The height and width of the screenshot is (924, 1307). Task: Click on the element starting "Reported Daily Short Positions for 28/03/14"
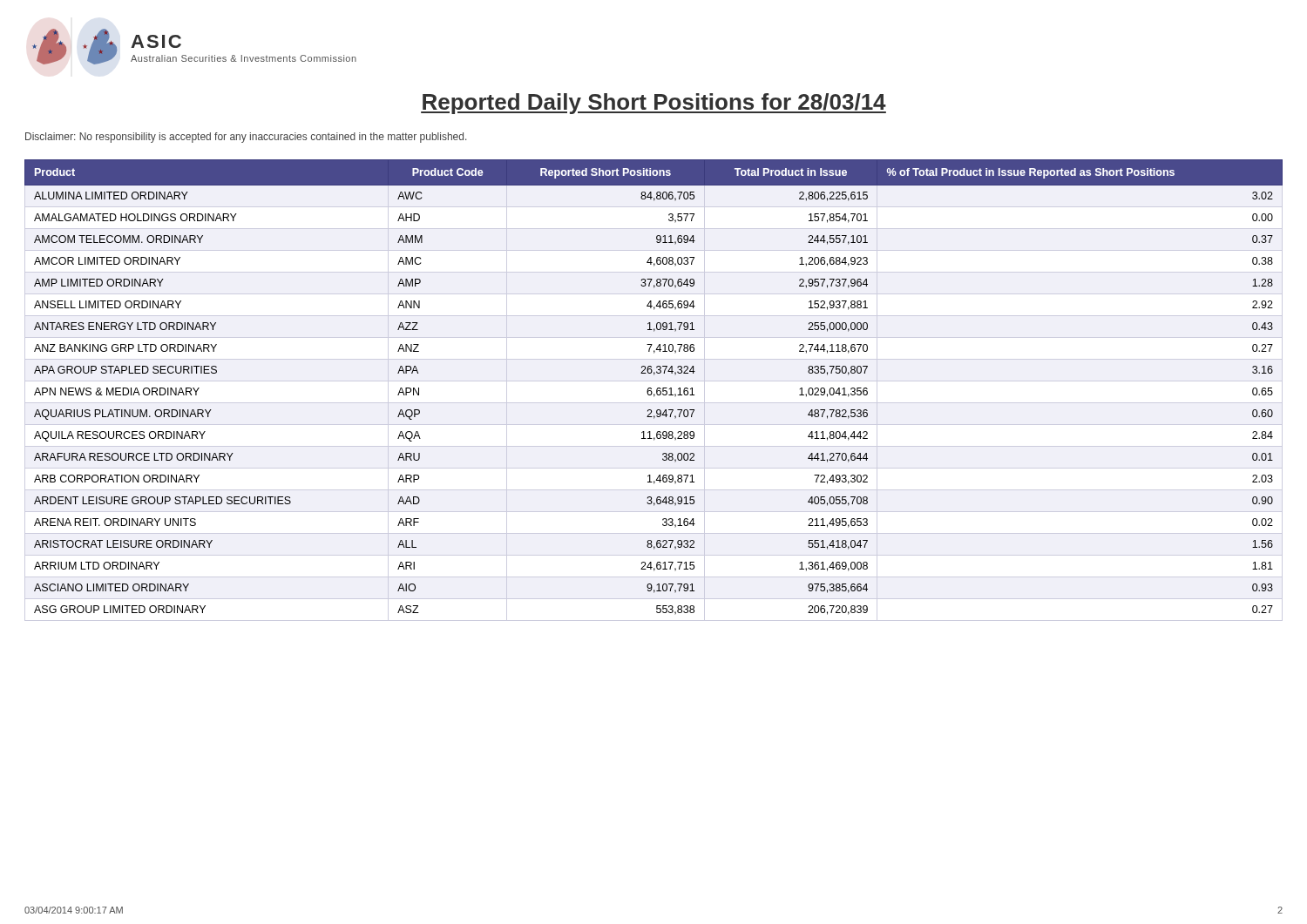pos(654,102)
